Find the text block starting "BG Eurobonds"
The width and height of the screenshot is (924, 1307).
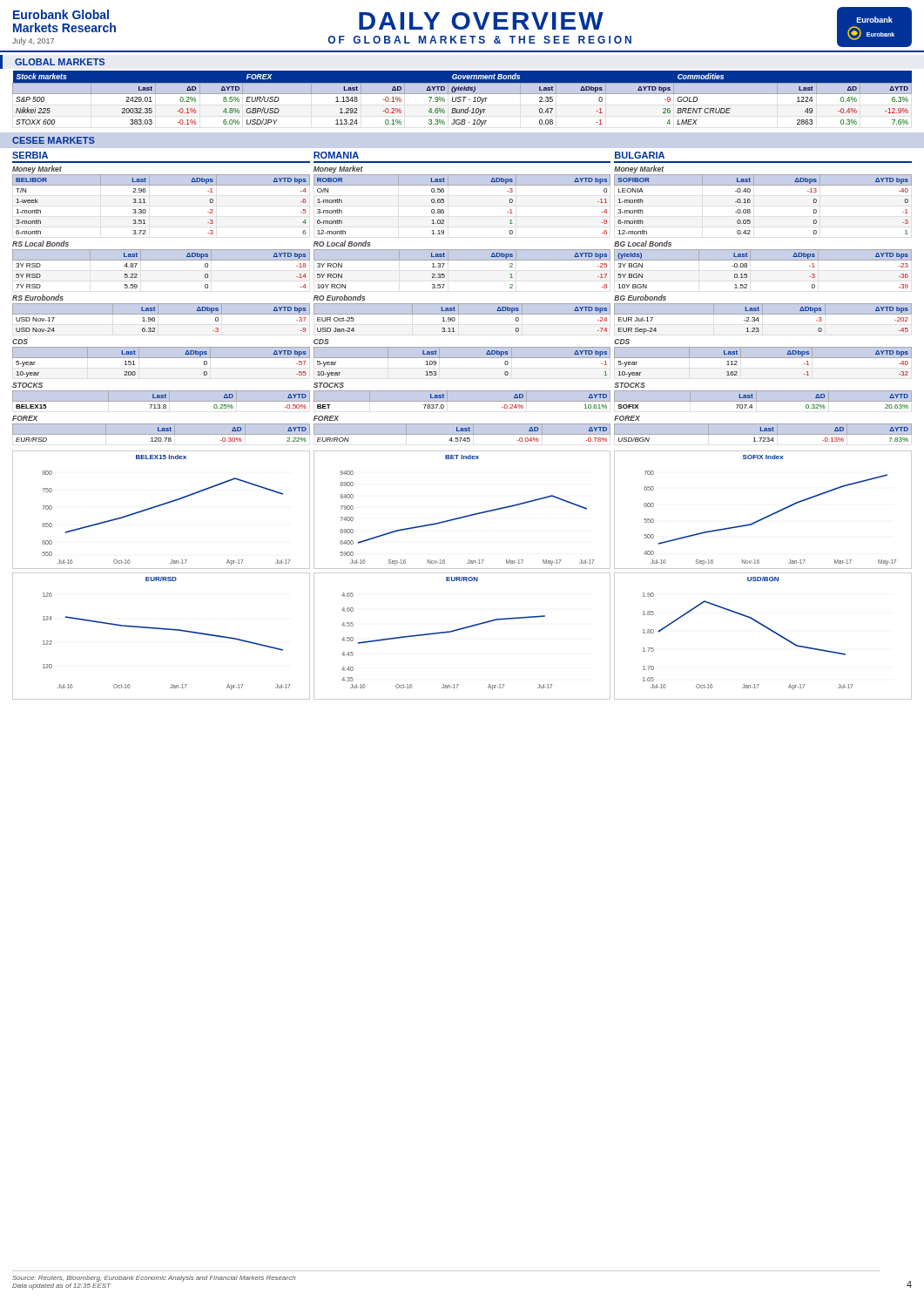[x=640, y=298]
